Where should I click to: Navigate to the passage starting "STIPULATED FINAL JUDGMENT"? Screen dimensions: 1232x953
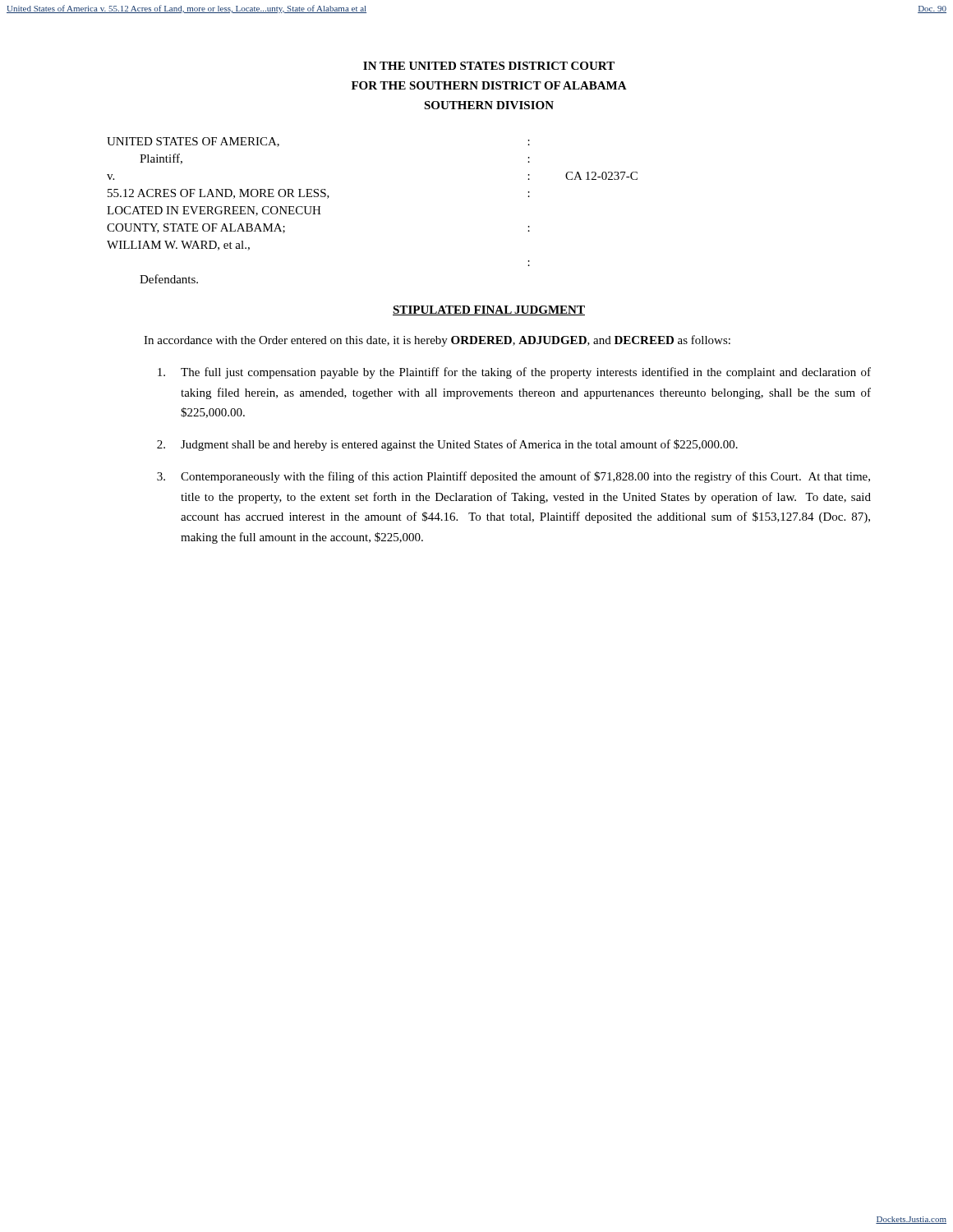tap(489, 310)
